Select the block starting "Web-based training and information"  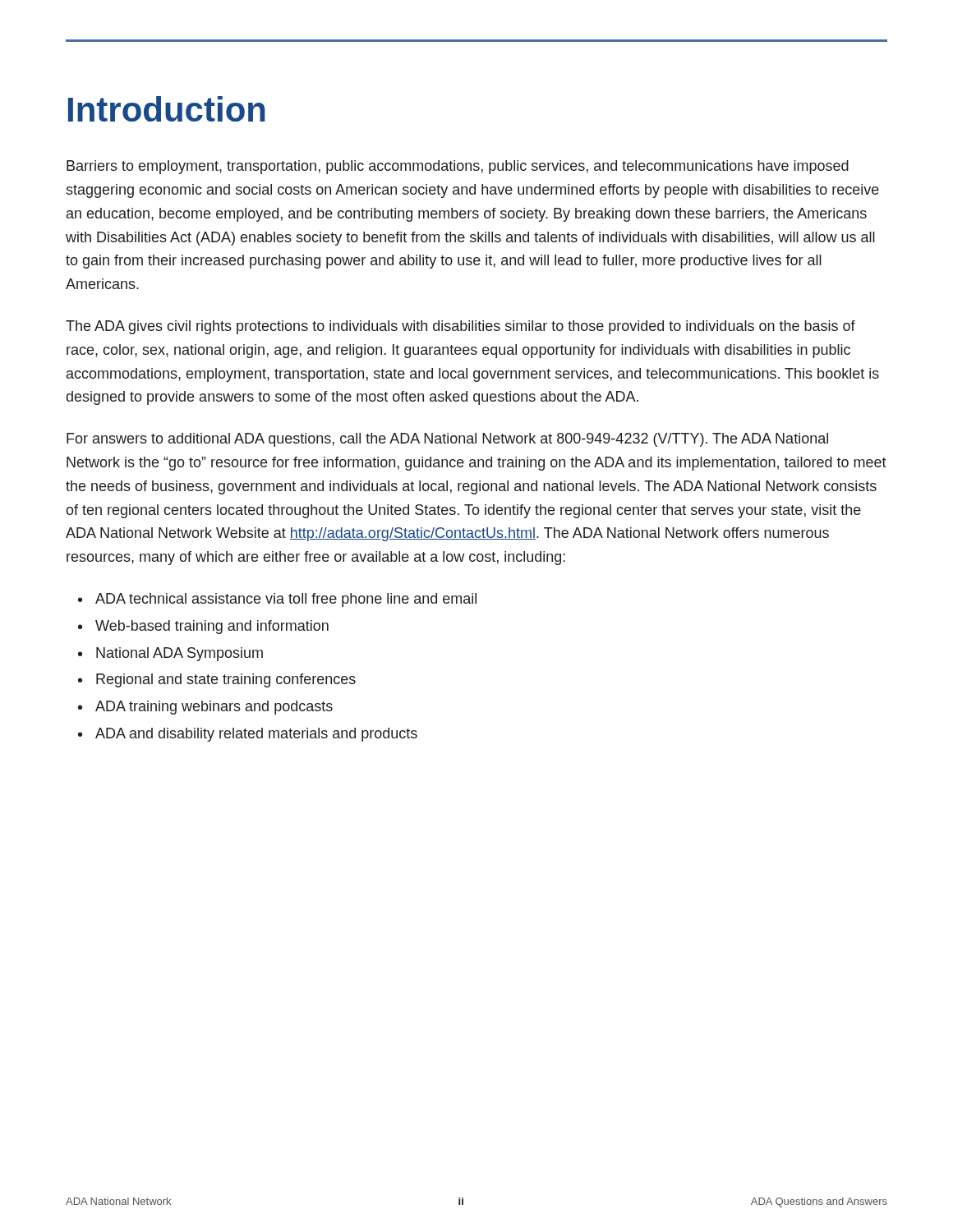point(212,626)
